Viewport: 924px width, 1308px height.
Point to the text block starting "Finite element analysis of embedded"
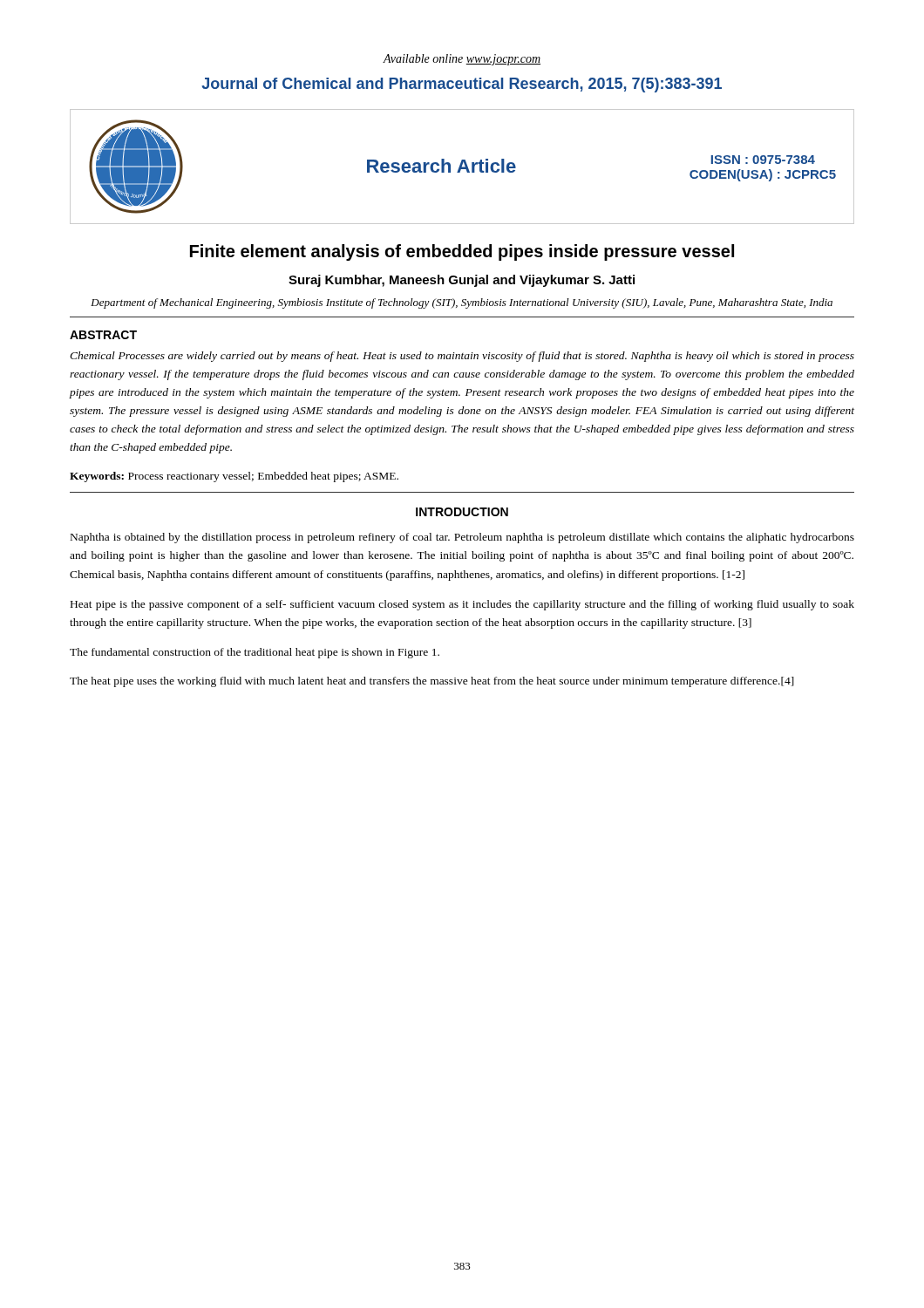click(x=462, y=251)
